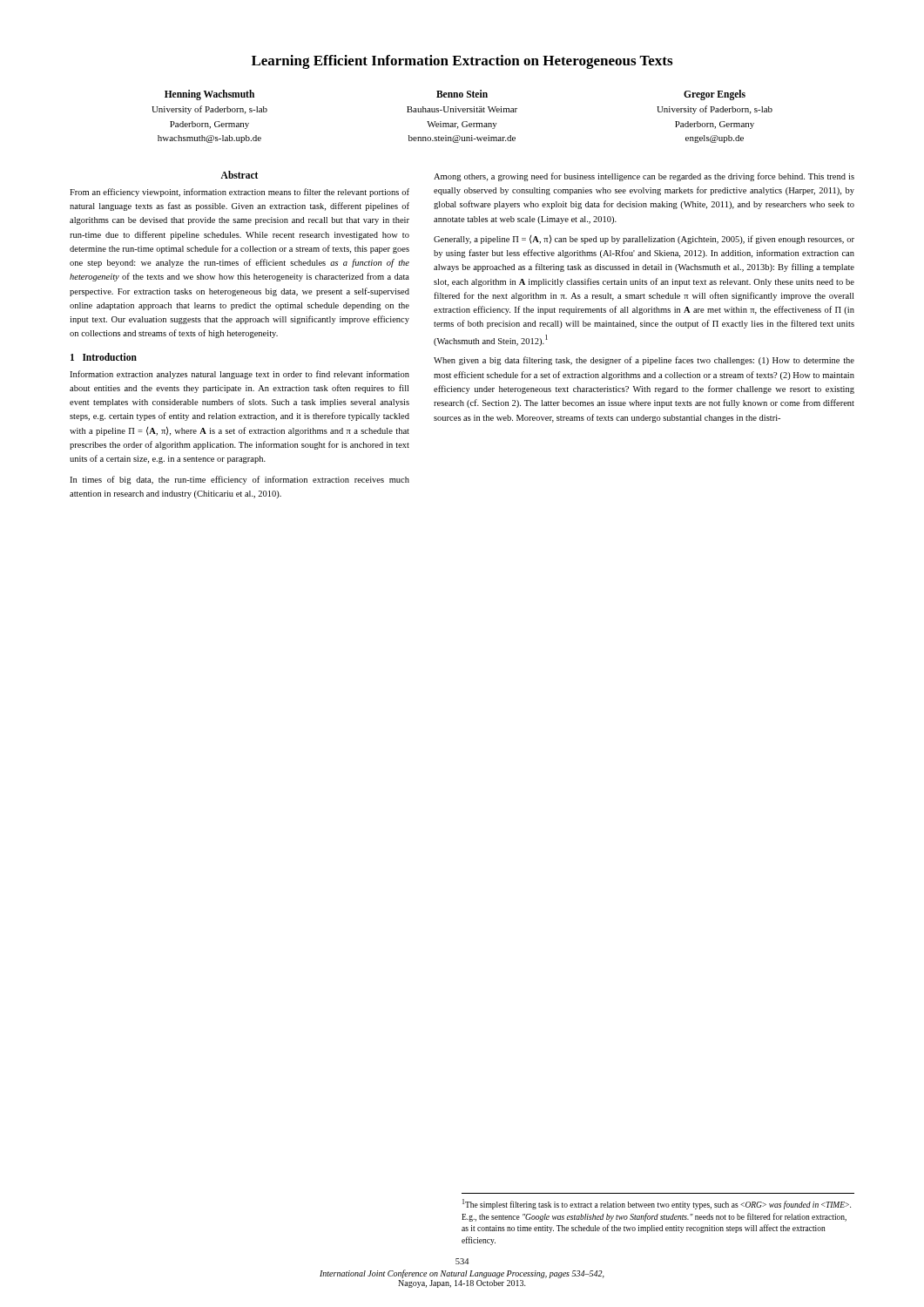This screenshot has width=924, height=1307.
Task: Point to "1 Introduction"
Action: click(103, 357)
